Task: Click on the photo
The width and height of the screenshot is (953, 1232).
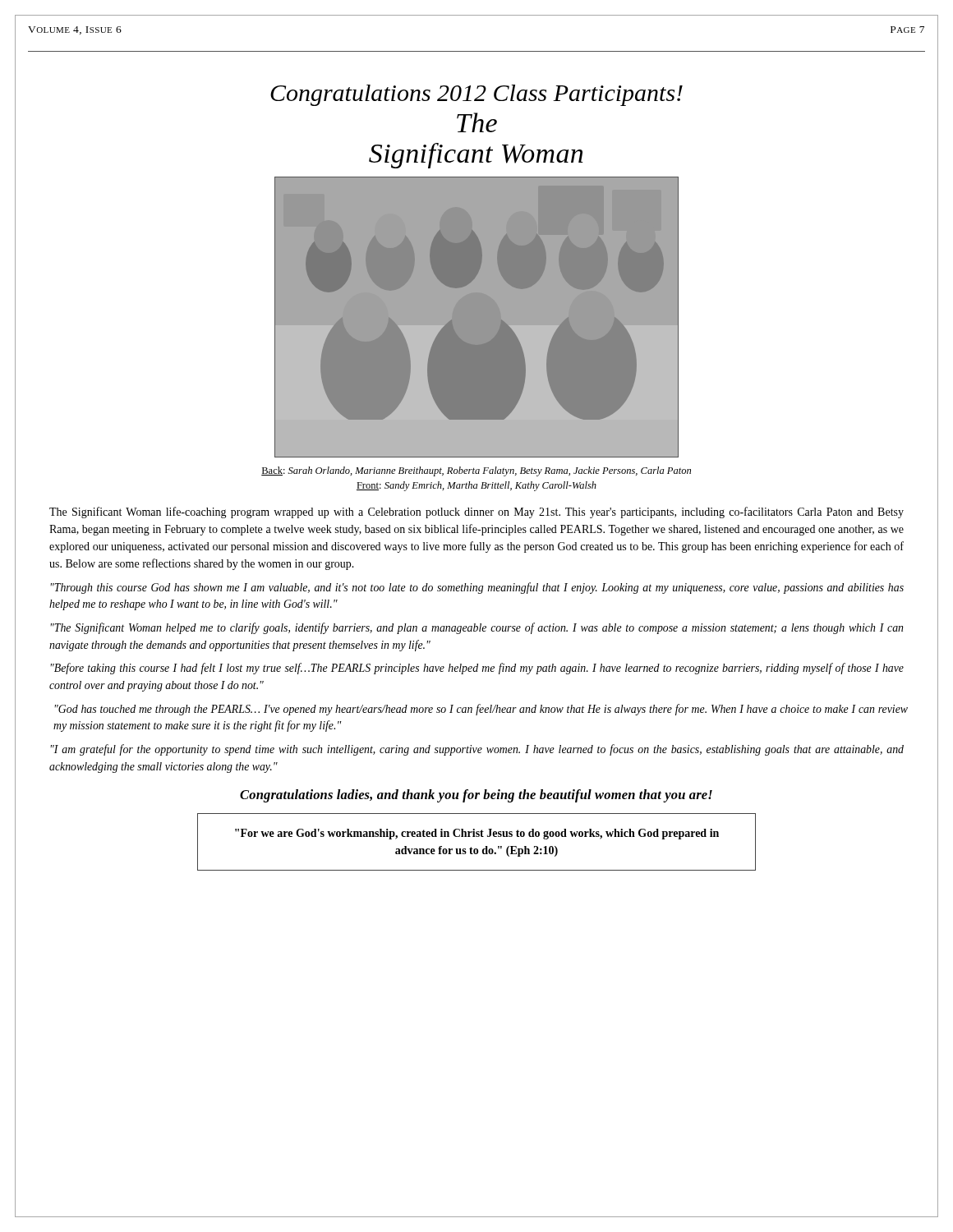Action: point(476,317)
